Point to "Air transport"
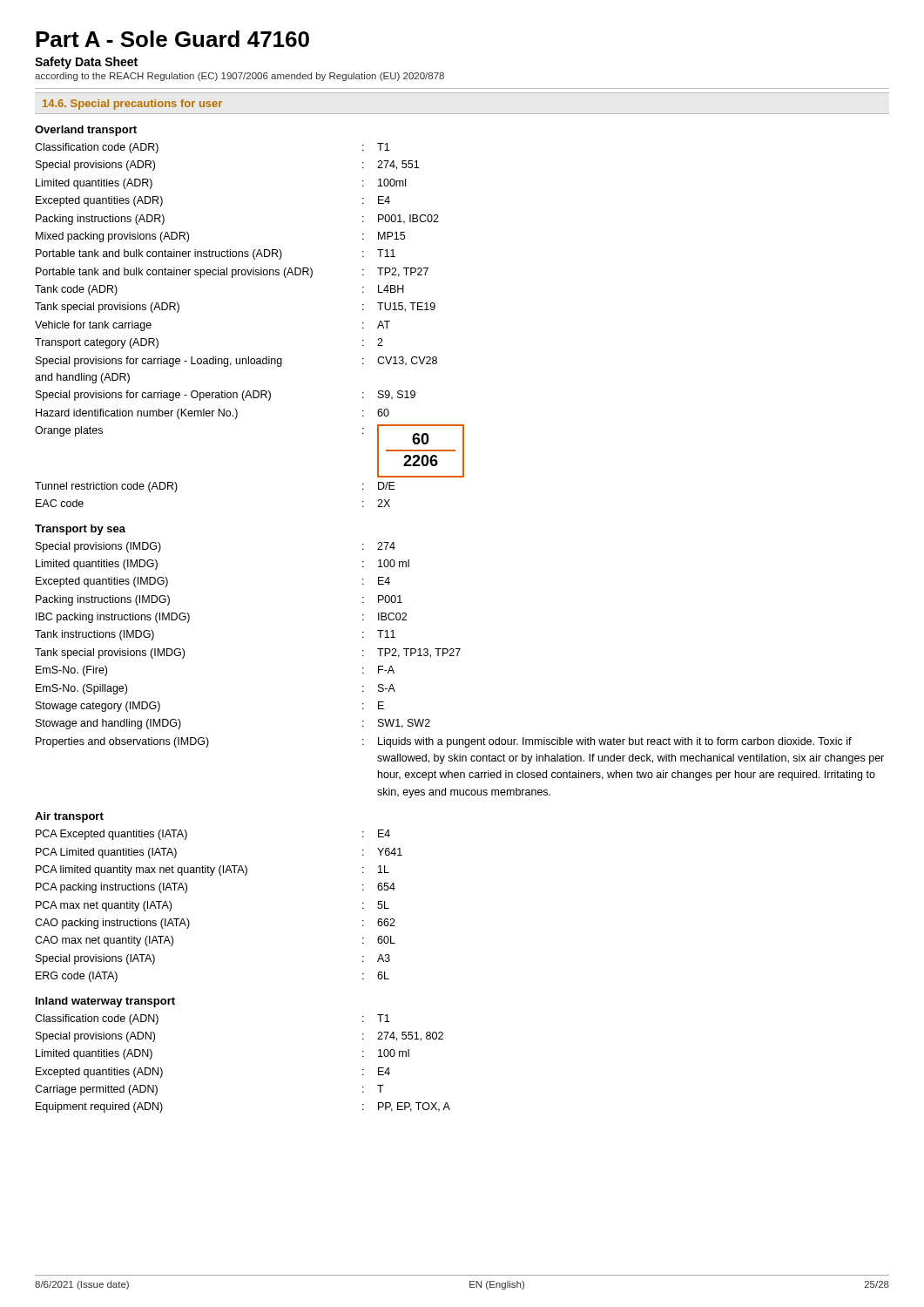This screenshot has width=924, height=1307. [x=69, y=816]
